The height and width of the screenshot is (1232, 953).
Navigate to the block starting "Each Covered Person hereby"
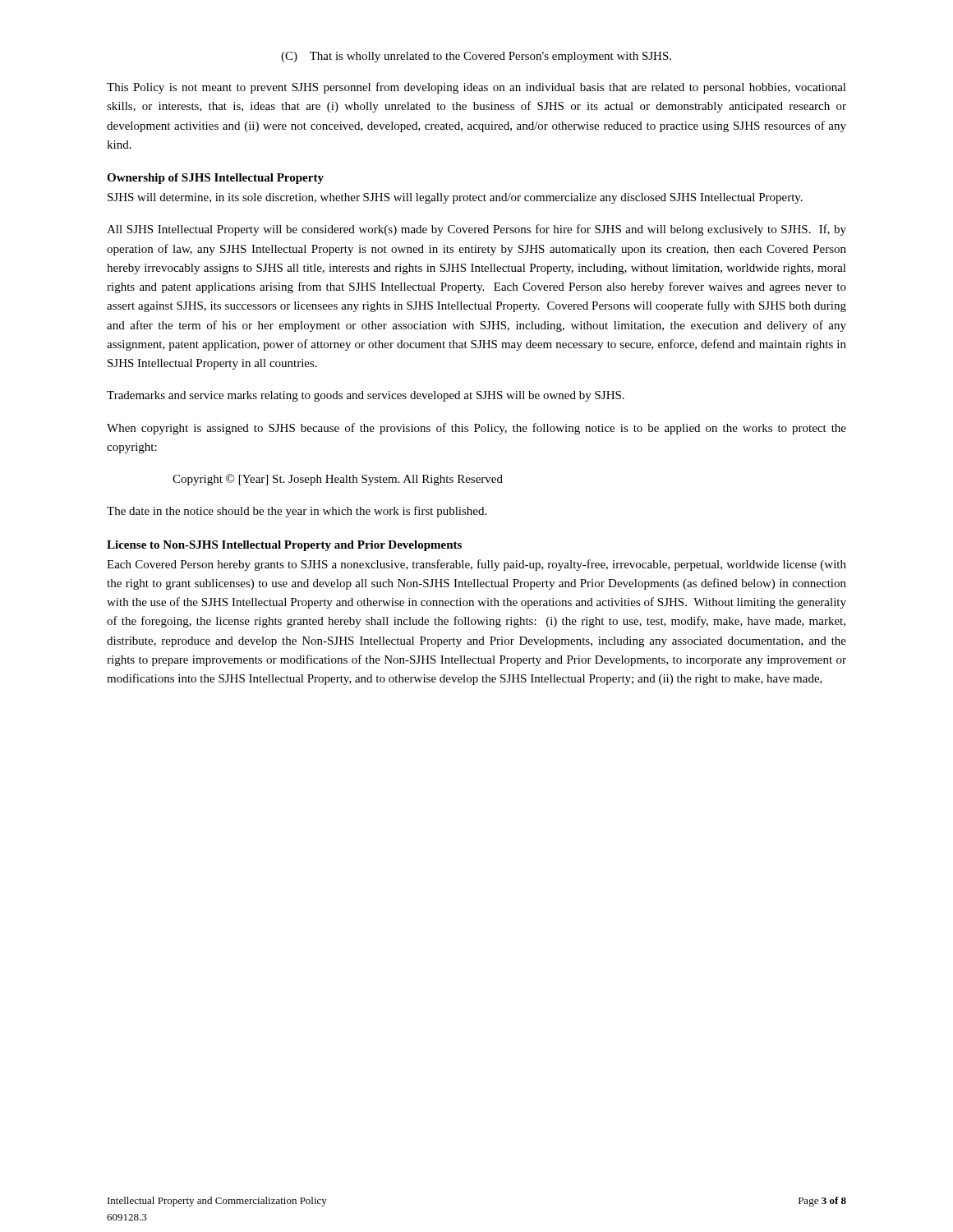476,621
